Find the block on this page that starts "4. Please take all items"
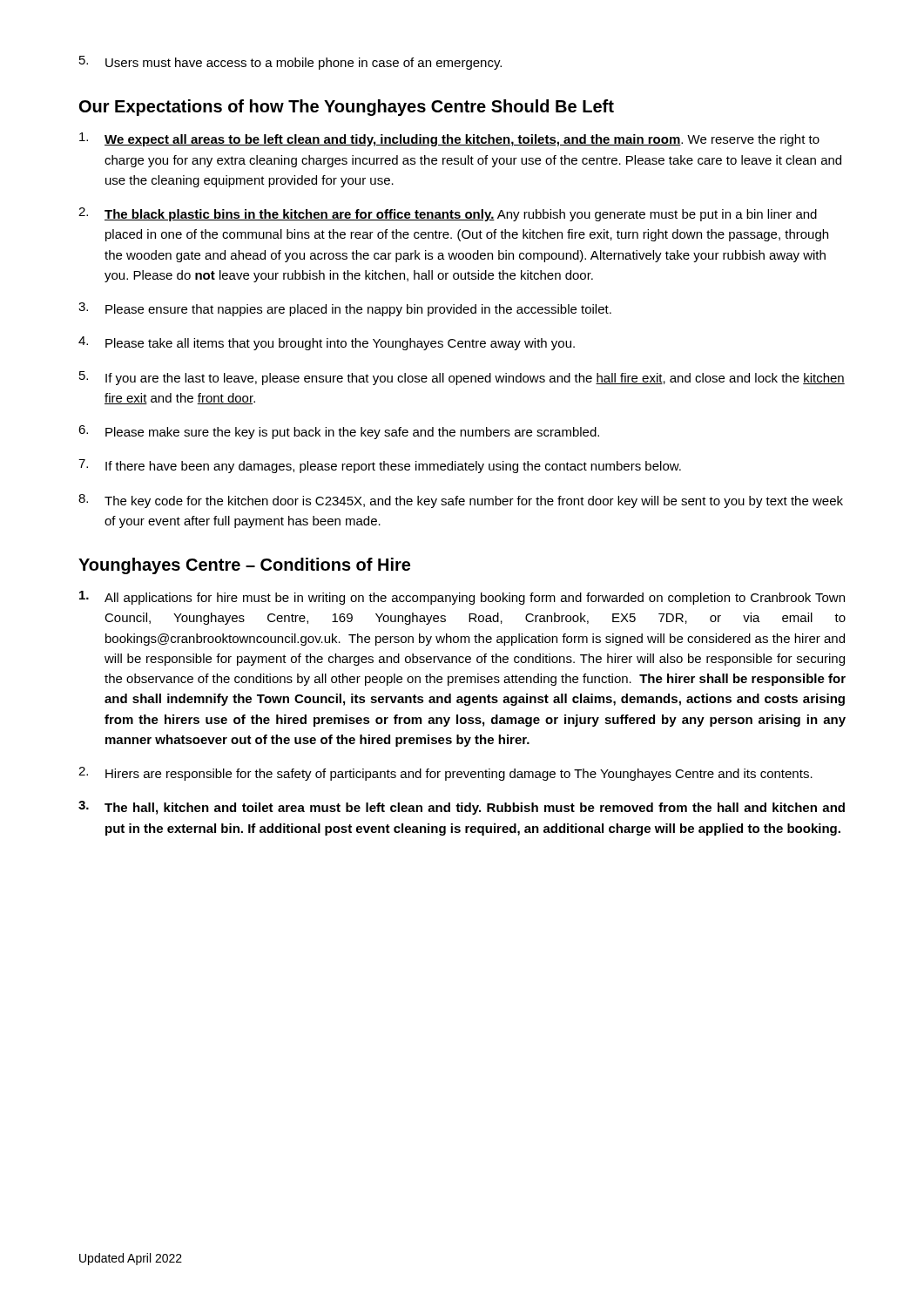Image resolution: width=924 pixels, height=1307 pixels. coord(462,343)
